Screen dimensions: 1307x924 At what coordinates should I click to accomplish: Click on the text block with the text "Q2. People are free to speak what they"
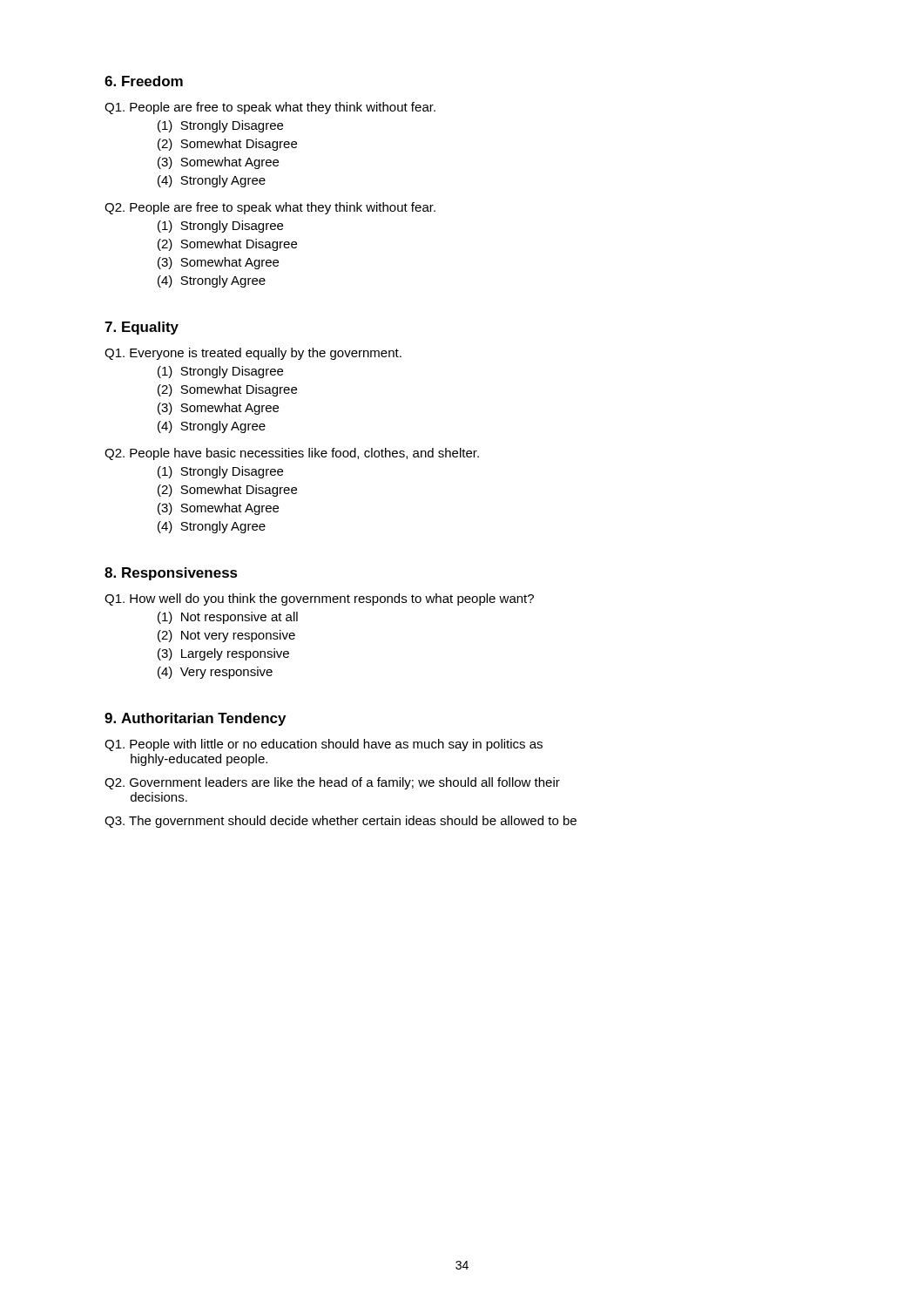(x=270, y=207)
